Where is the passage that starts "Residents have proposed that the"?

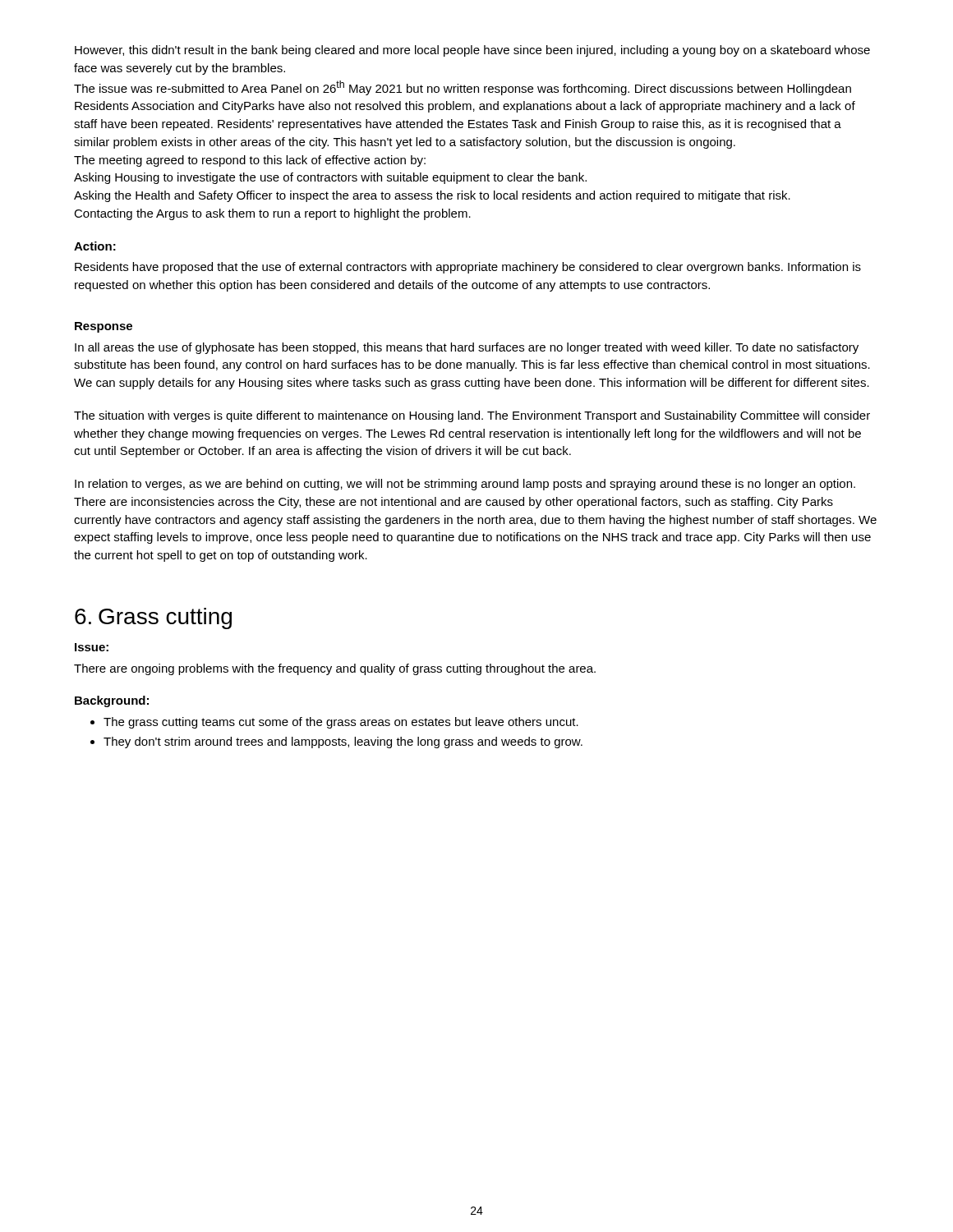[476, 276]
